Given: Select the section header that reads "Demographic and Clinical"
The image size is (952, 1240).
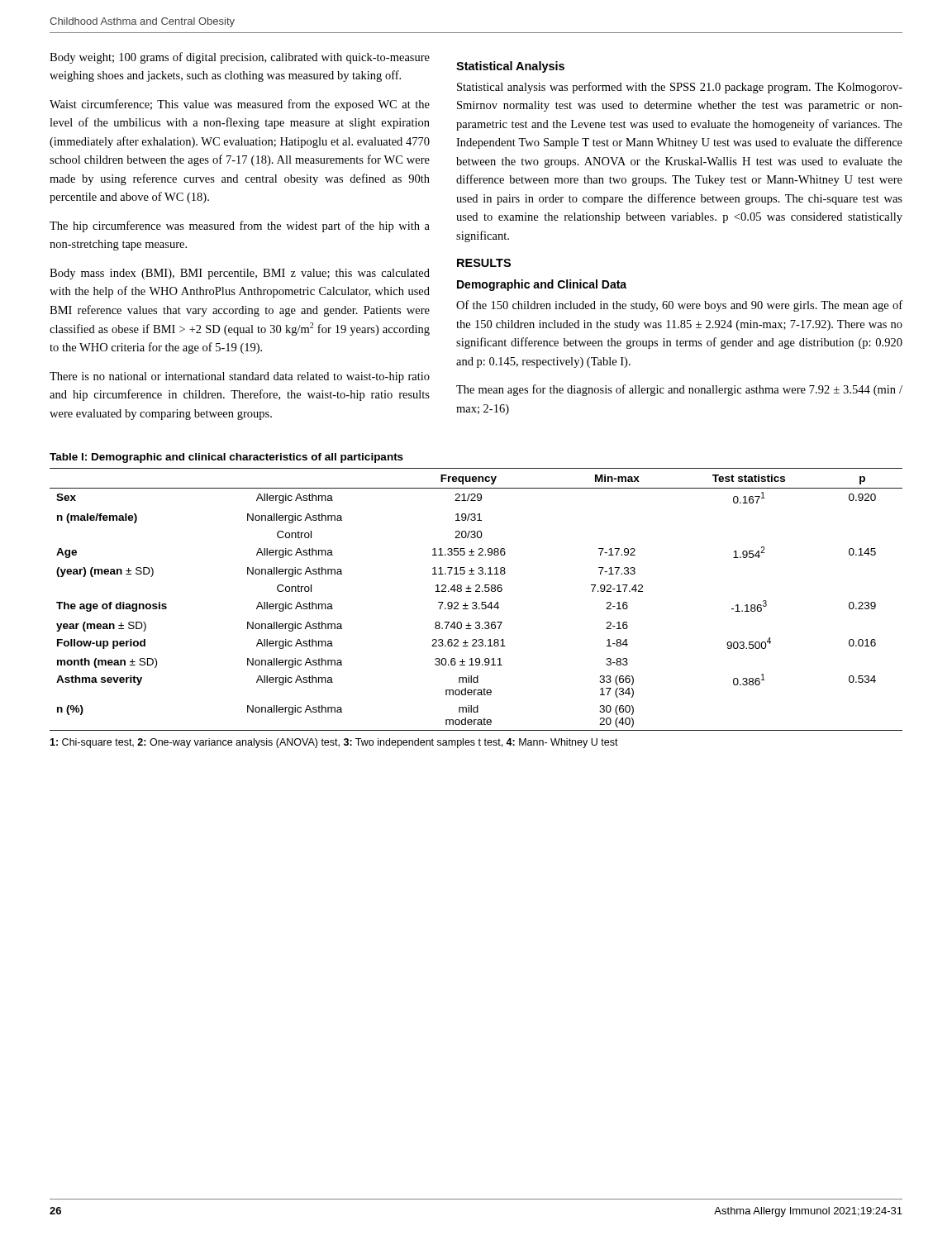Looking at the screenshot, I should click(x=541, y=285).
